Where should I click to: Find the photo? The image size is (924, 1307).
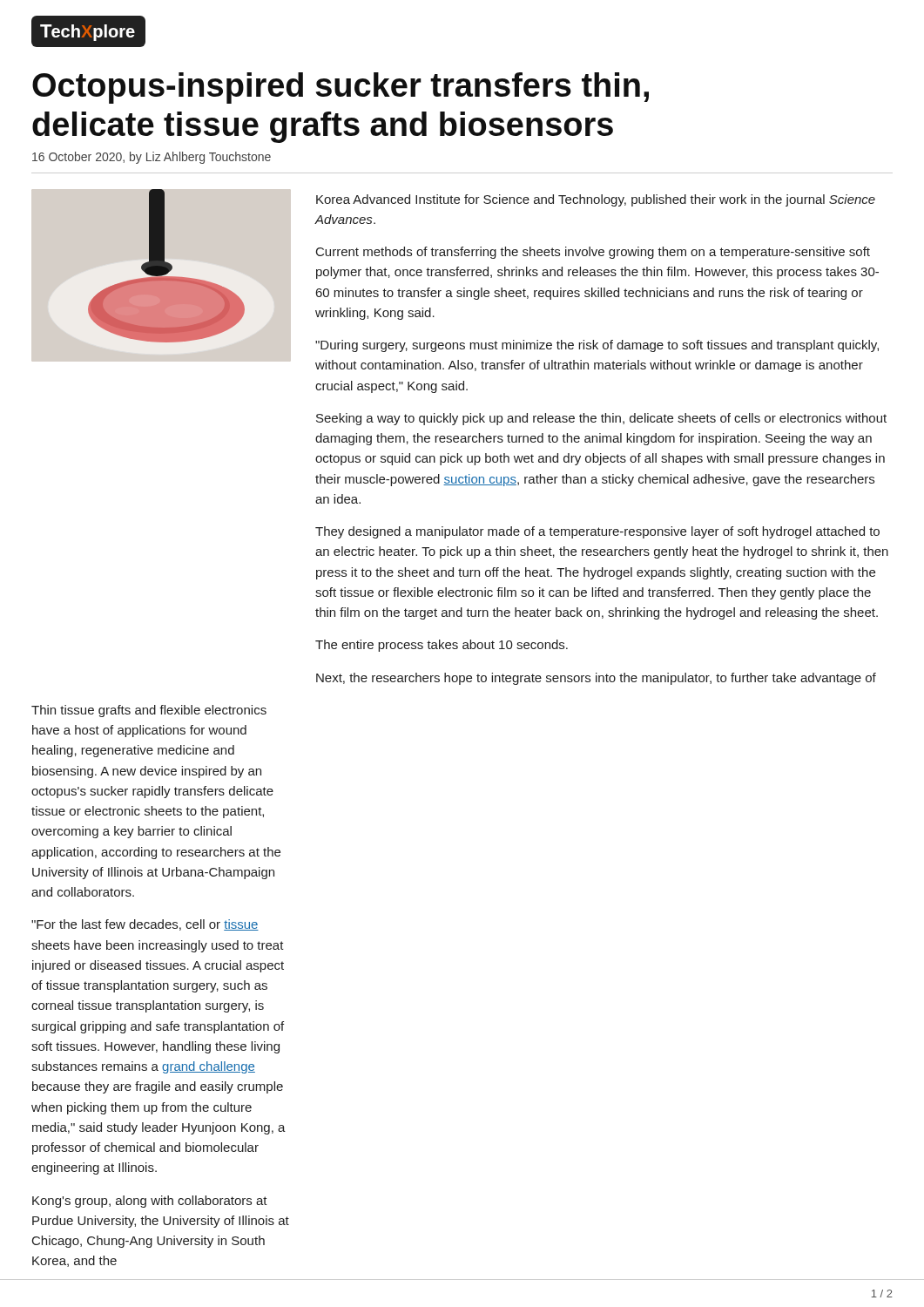(x=161, y=275)
